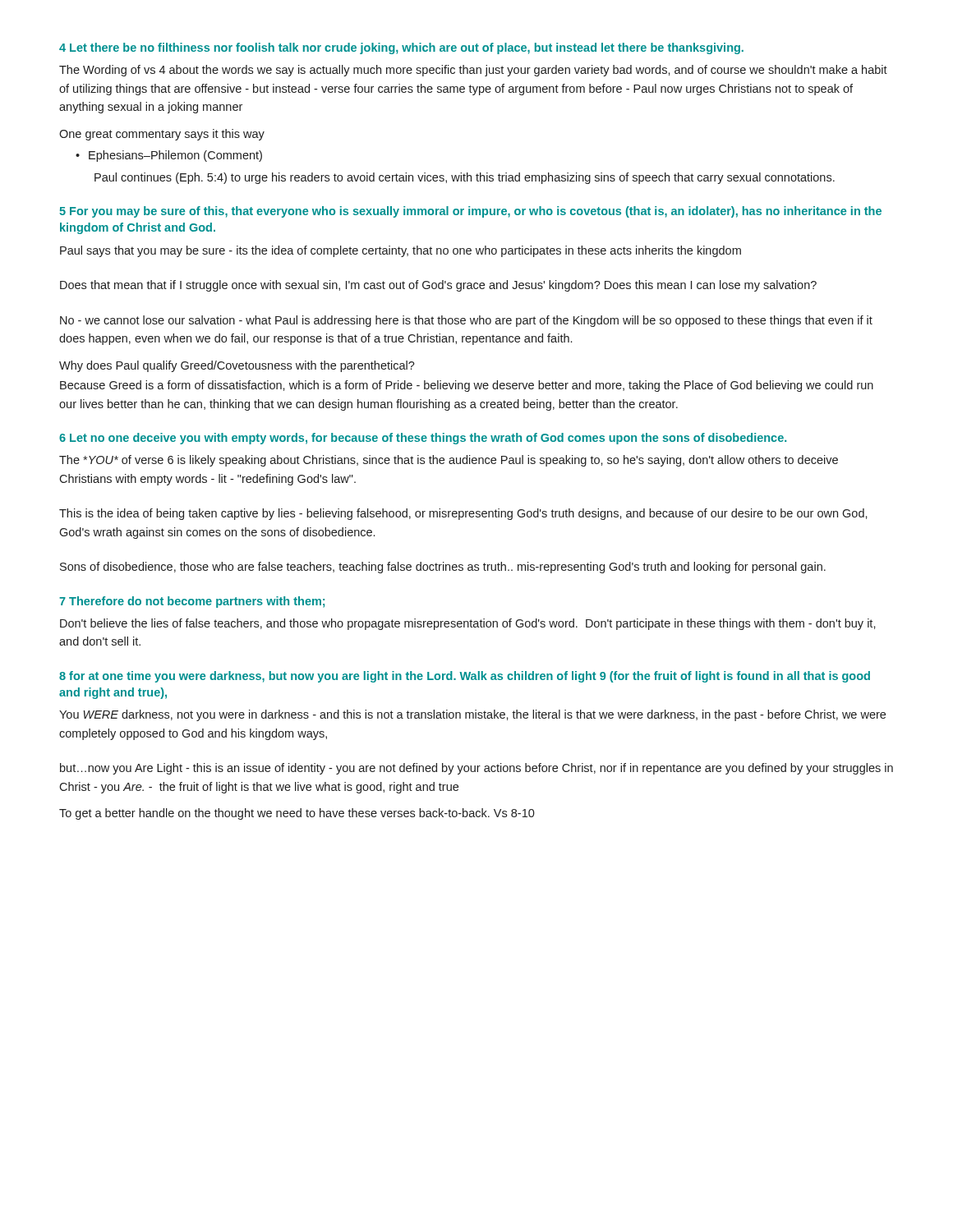This screenshot has width=953, height=1232.
Task: Find the list item that says "• Ephesians–Philemon (Comment)"
Action: pos(169,156)
